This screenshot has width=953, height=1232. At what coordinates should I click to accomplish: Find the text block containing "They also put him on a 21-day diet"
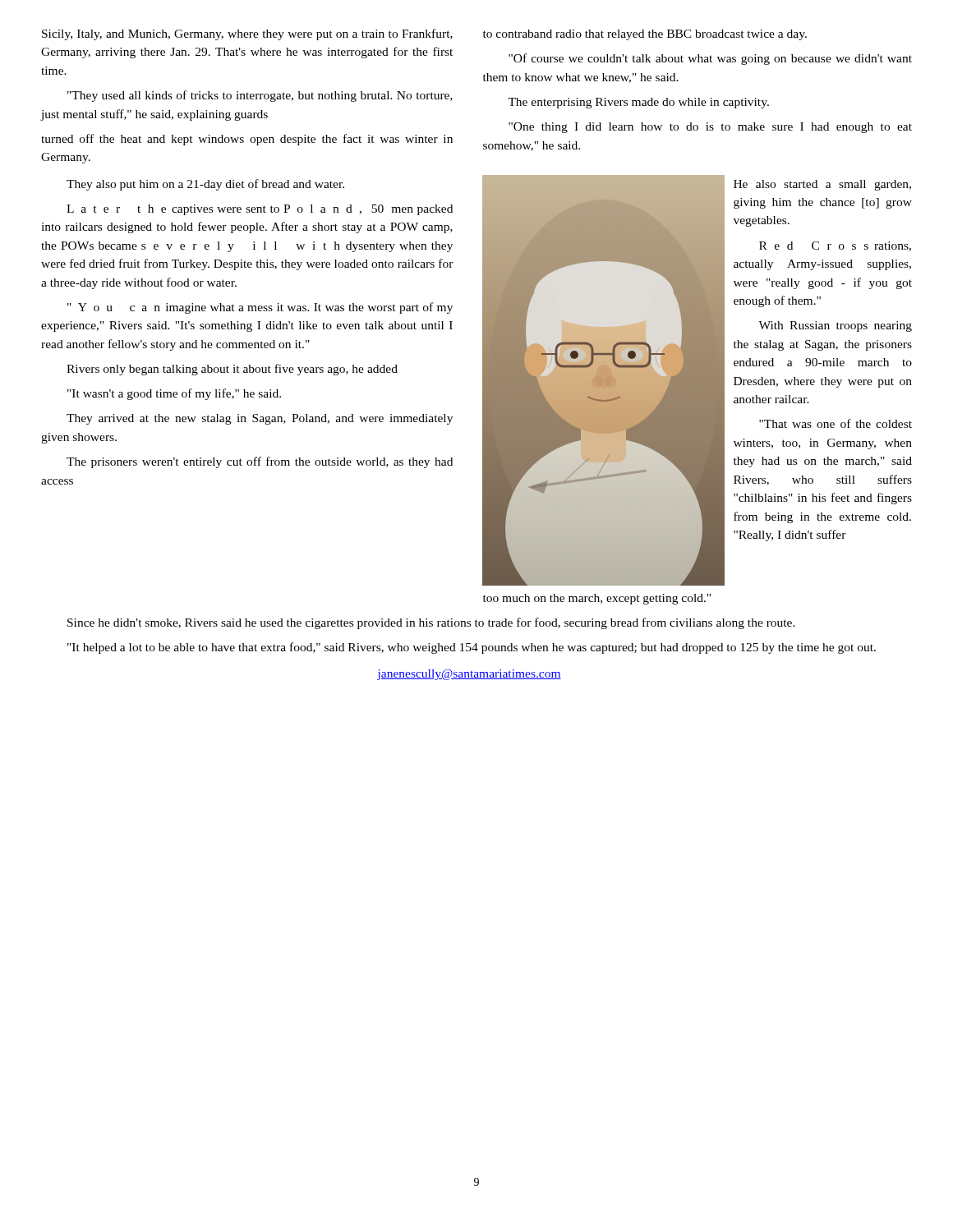click(x=247, y=332)
